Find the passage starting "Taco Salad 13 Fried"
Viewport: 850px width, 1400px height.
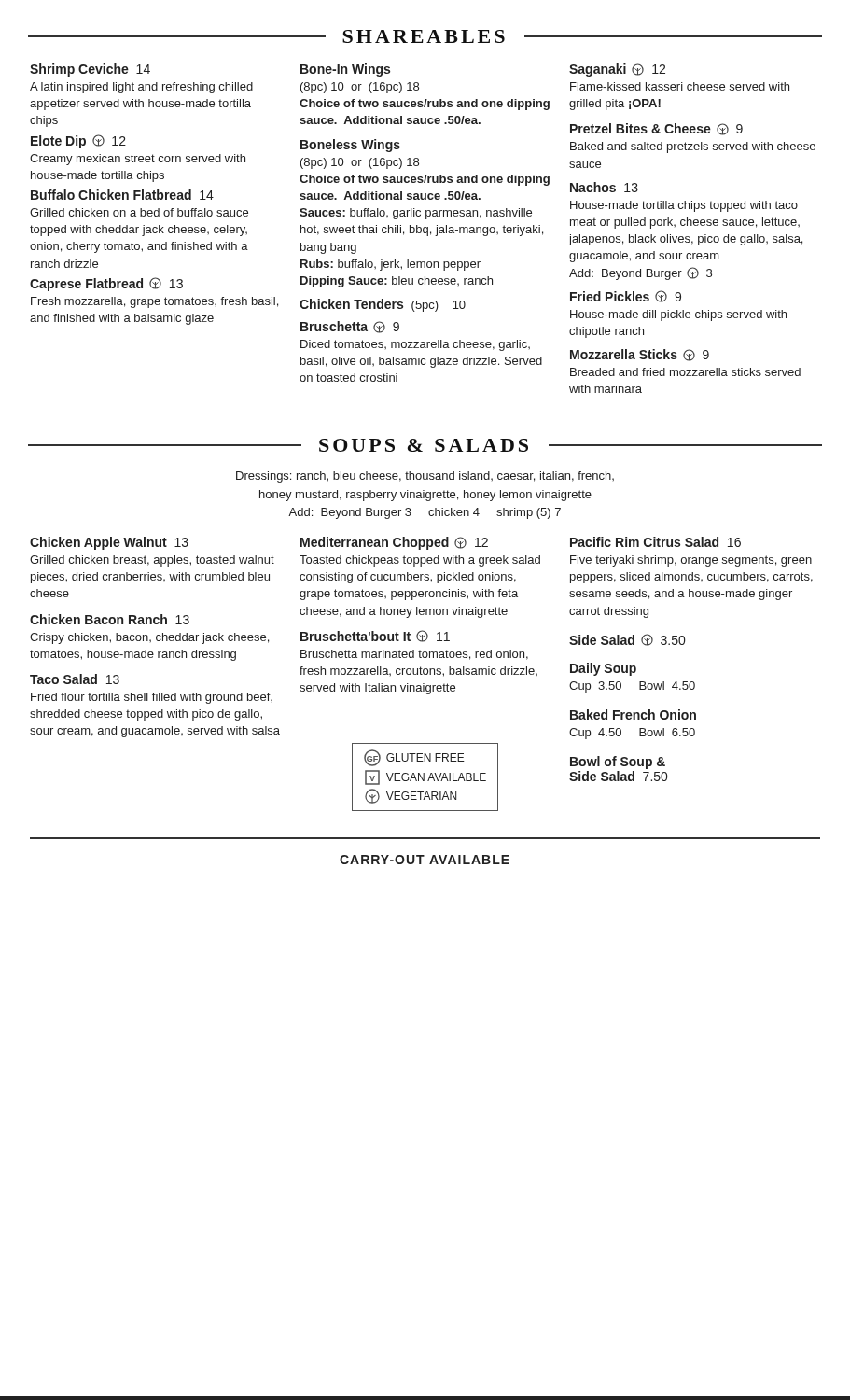pyautogui.click(x=155, y=706)
